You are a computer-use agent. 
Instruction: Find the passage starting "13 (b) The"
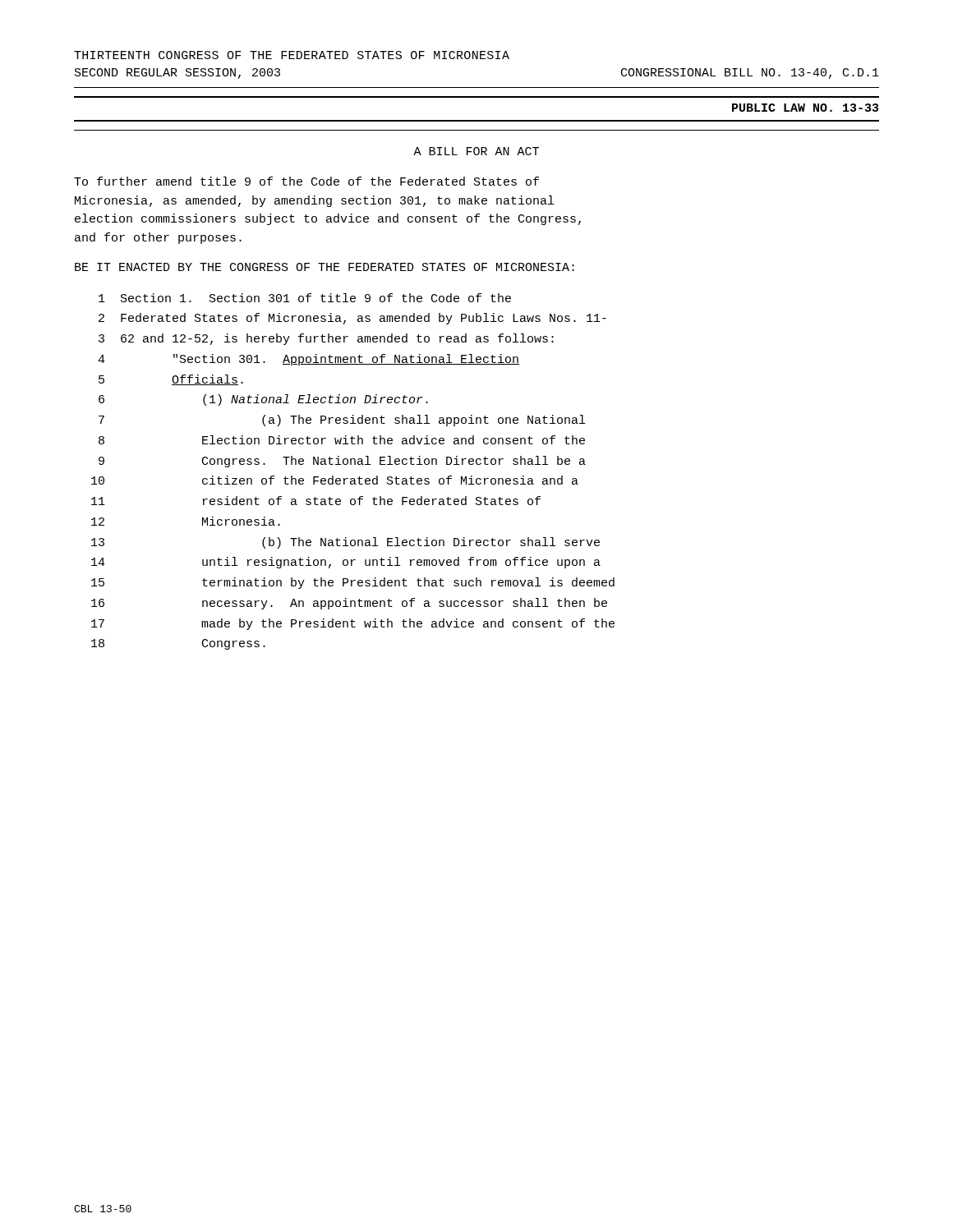[x=476, y=544]
